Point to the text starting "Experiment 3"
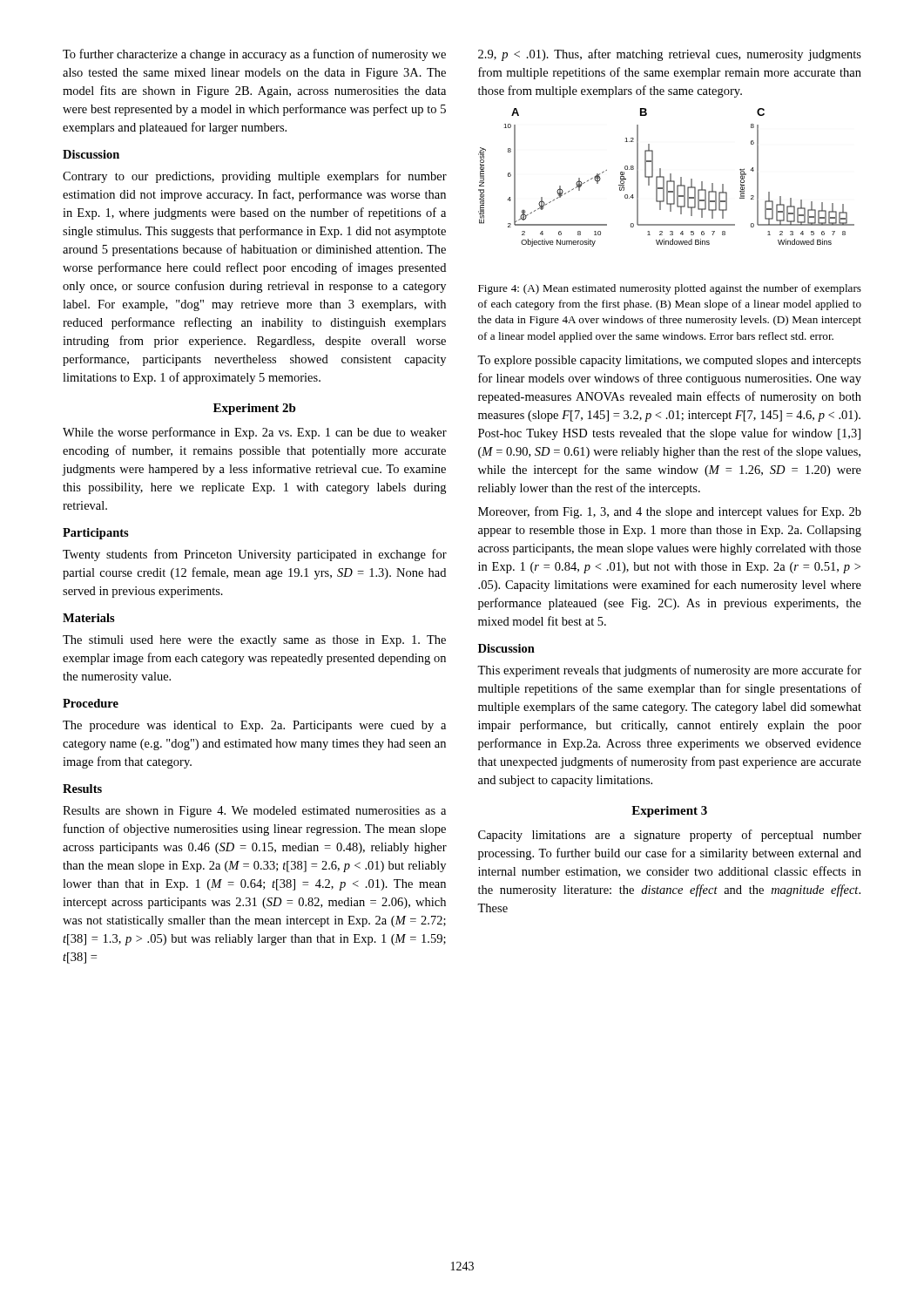This screenshot has width=924, height=1307. [x=669, y=811]
